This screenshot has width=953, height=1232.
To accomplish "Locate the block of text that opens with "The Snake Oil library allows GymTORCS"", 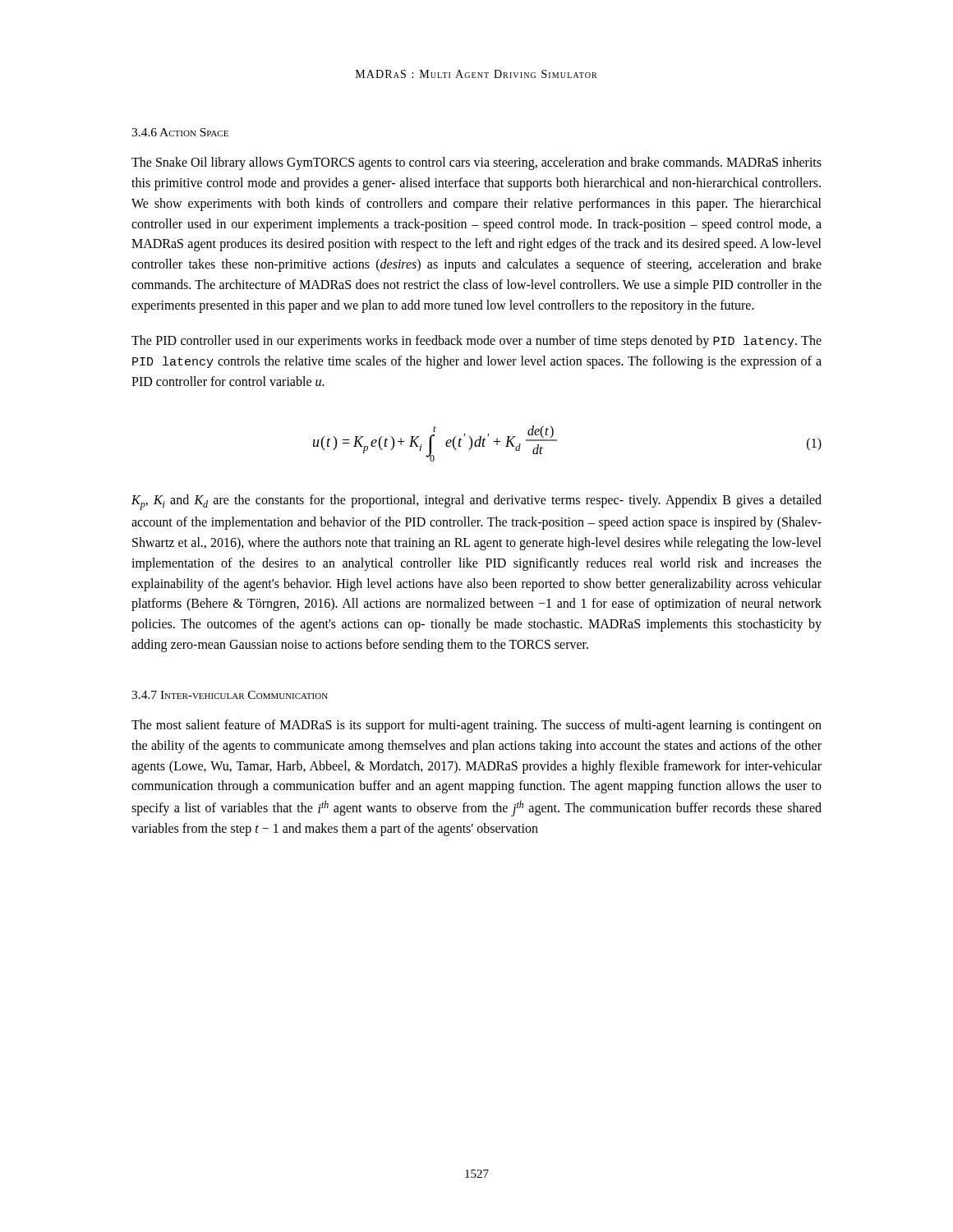I will (476, 234).
